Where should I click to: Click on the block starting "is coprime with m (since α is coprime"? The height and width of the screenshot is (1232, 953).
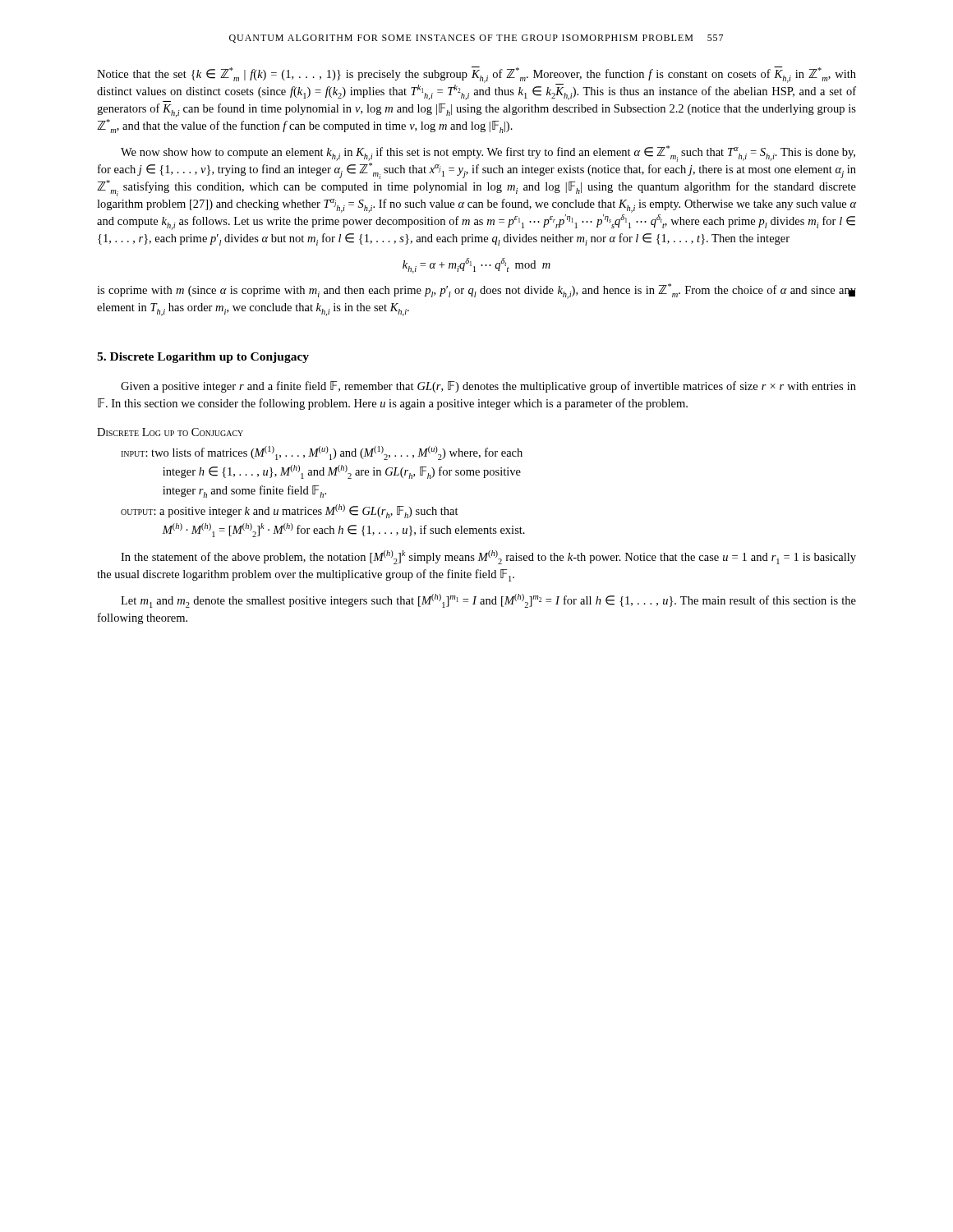point(476,299)
